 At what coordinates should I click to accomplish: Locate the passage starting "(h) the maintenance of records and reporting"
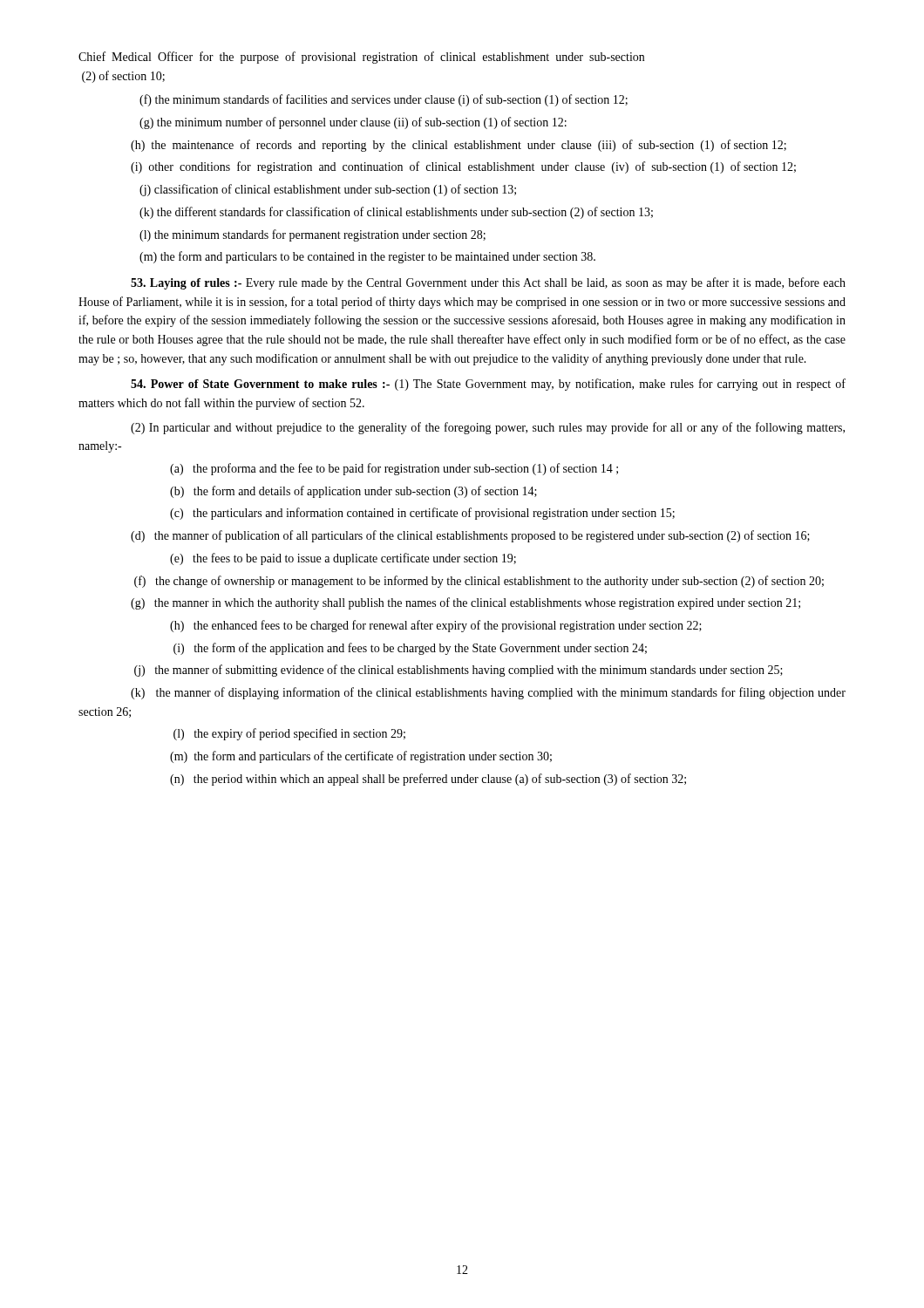[462, 145]
